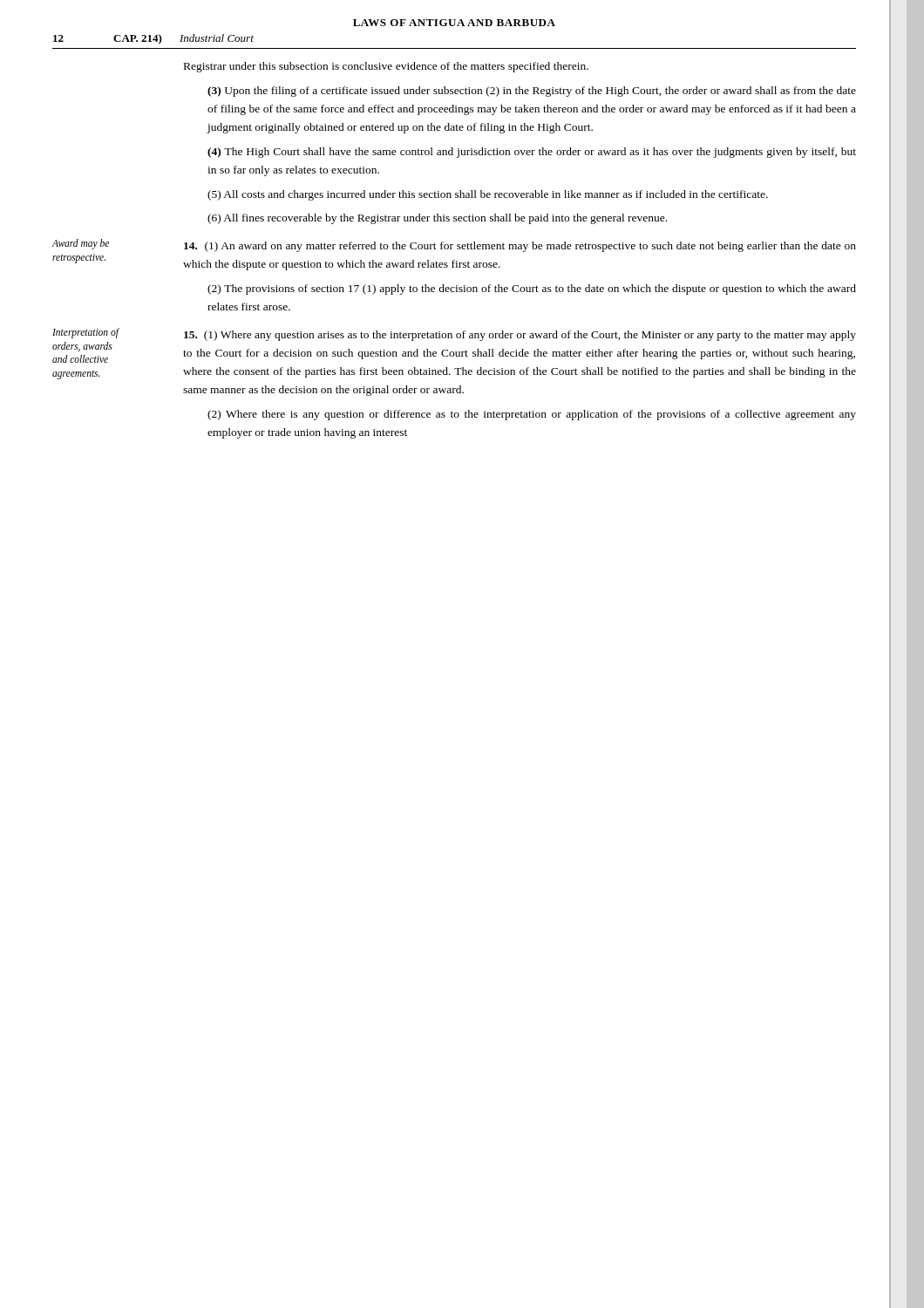924x1308 pixels.
Task: Click the passage that begins "(2) The provisions of section 17"
Action: coord(532,298)
